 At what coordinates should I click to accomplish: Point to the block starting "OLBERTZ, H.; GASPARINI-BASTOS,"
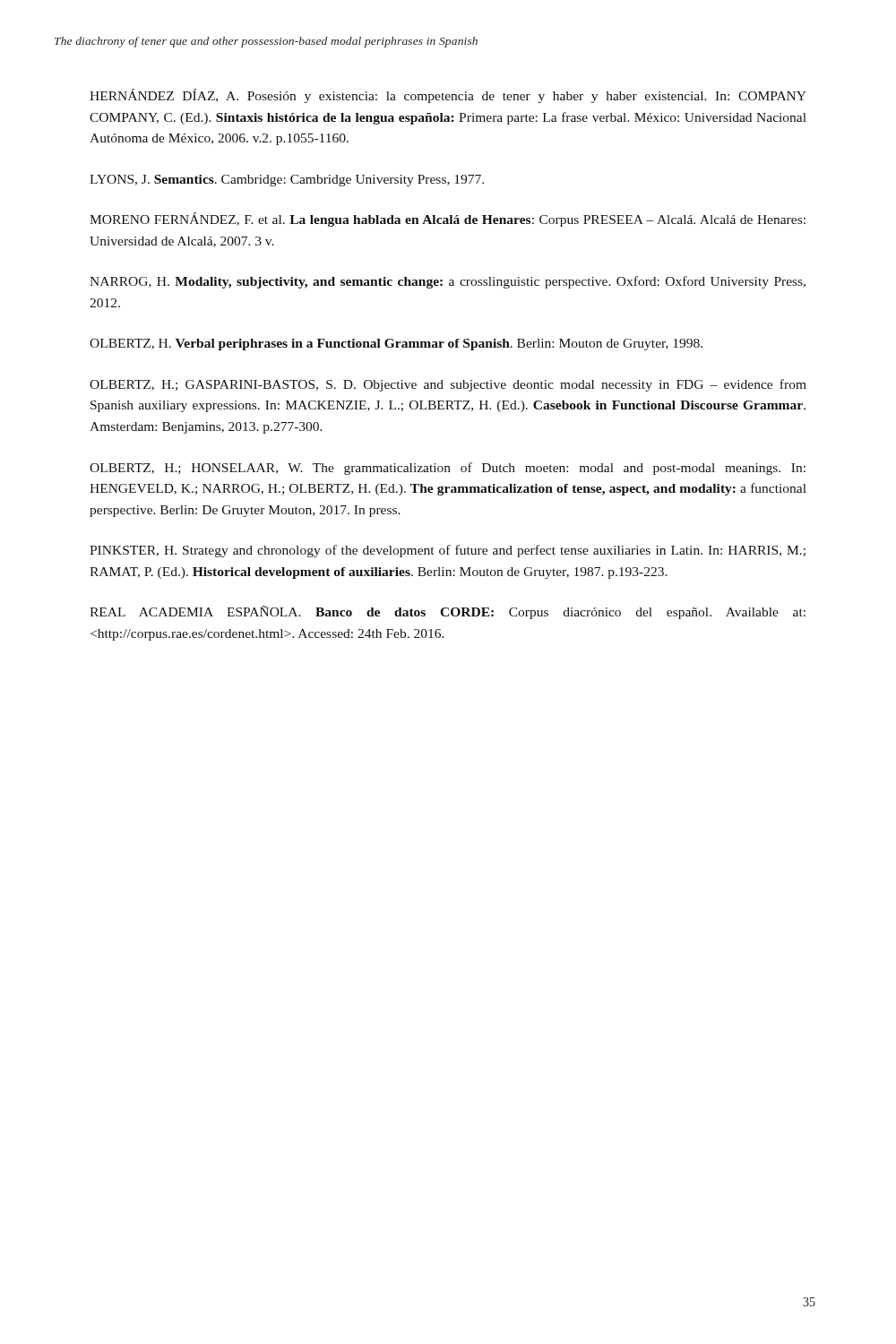click(448, 405)
